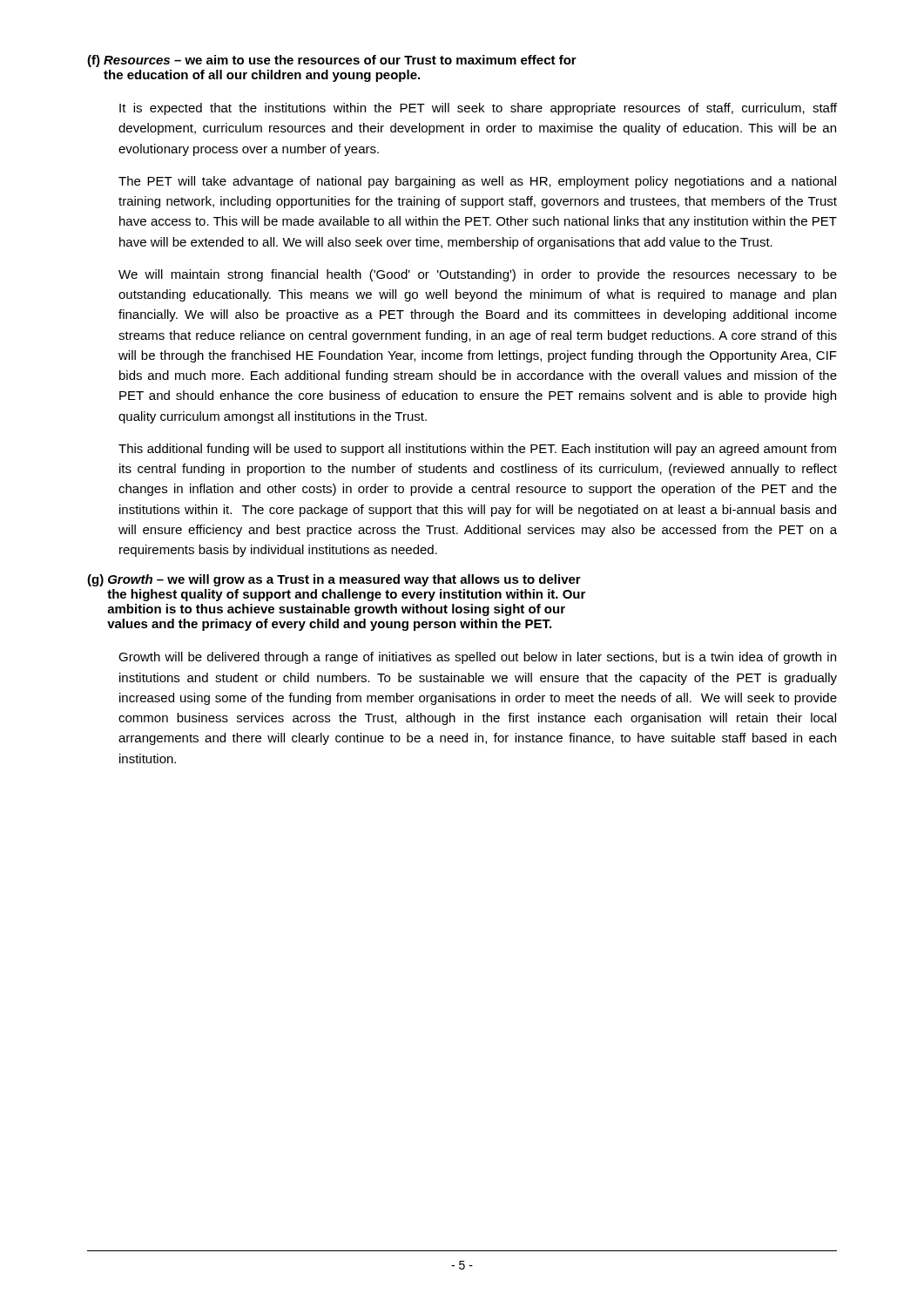This screenshot has width=924, height=1307.
Task: Point to the block beginning "We will maintain strong financial health ('Good' or"
Action: [x=478, y=345]
